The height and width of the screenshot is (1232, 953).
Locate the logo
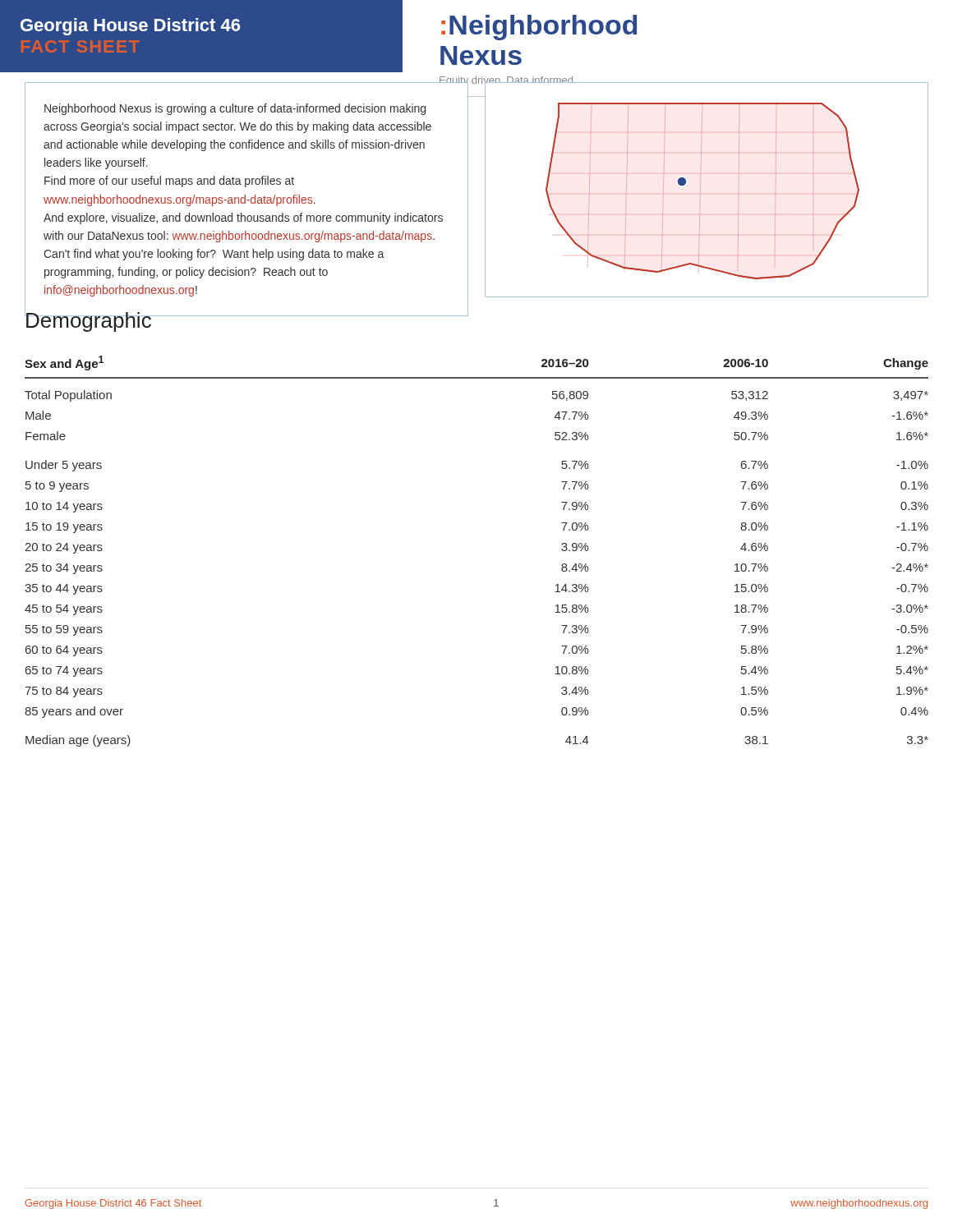(x=674, y=48)
